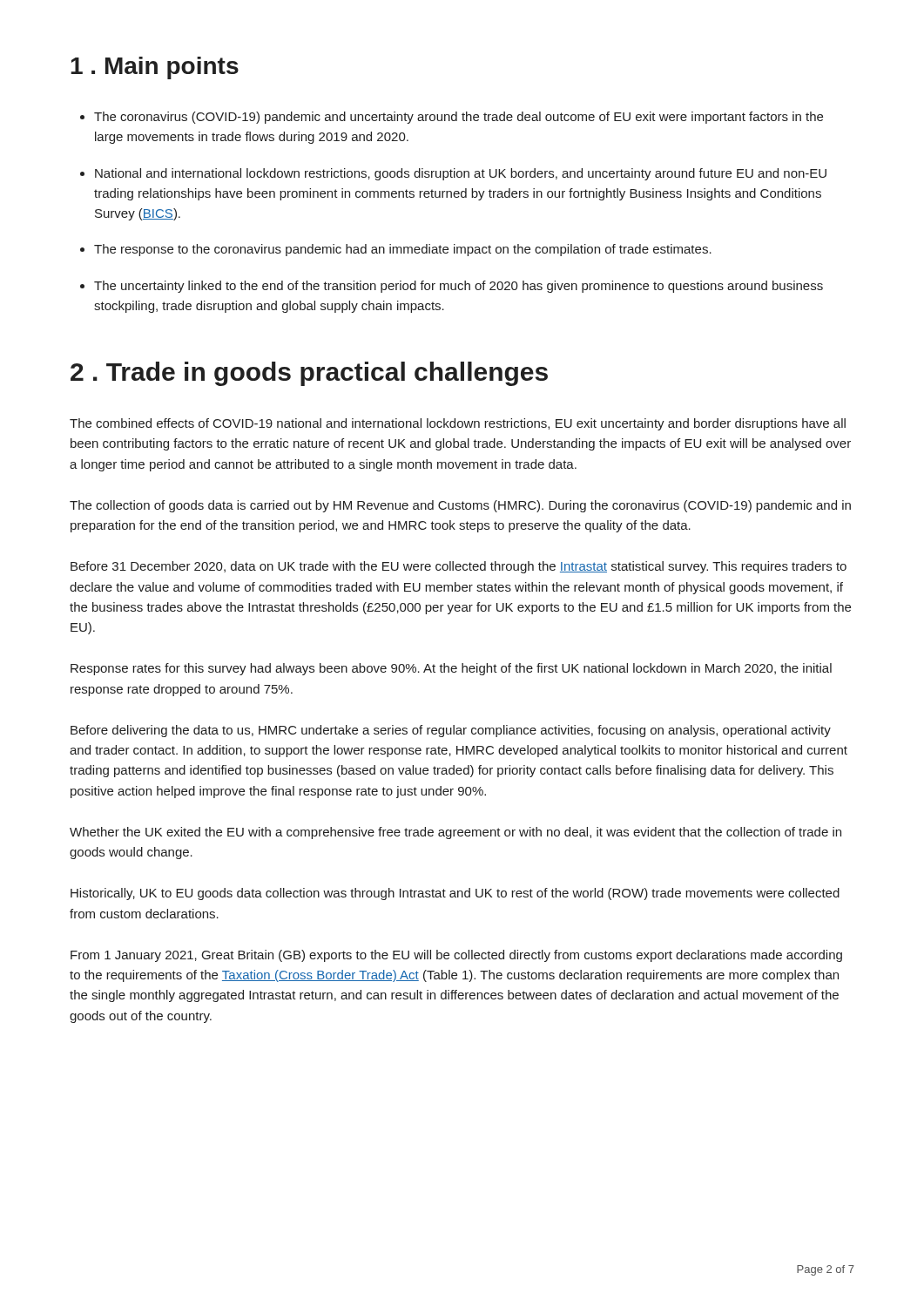
Task: Select the text block that says "The collection of"
Action: [461, 515]
